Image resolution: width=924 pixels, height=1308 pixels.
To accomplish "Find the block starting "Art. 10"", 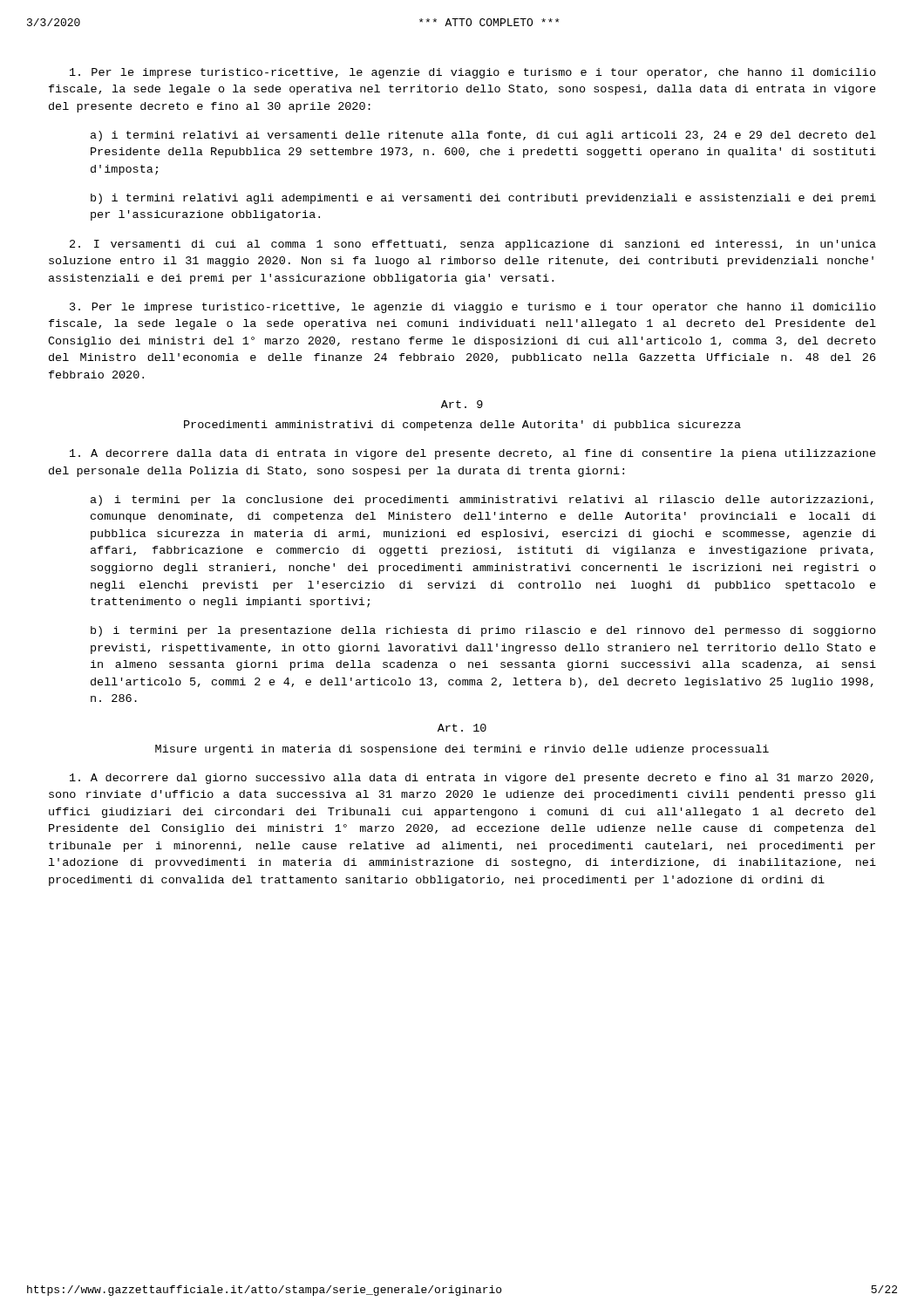I will tap(462, 729).
